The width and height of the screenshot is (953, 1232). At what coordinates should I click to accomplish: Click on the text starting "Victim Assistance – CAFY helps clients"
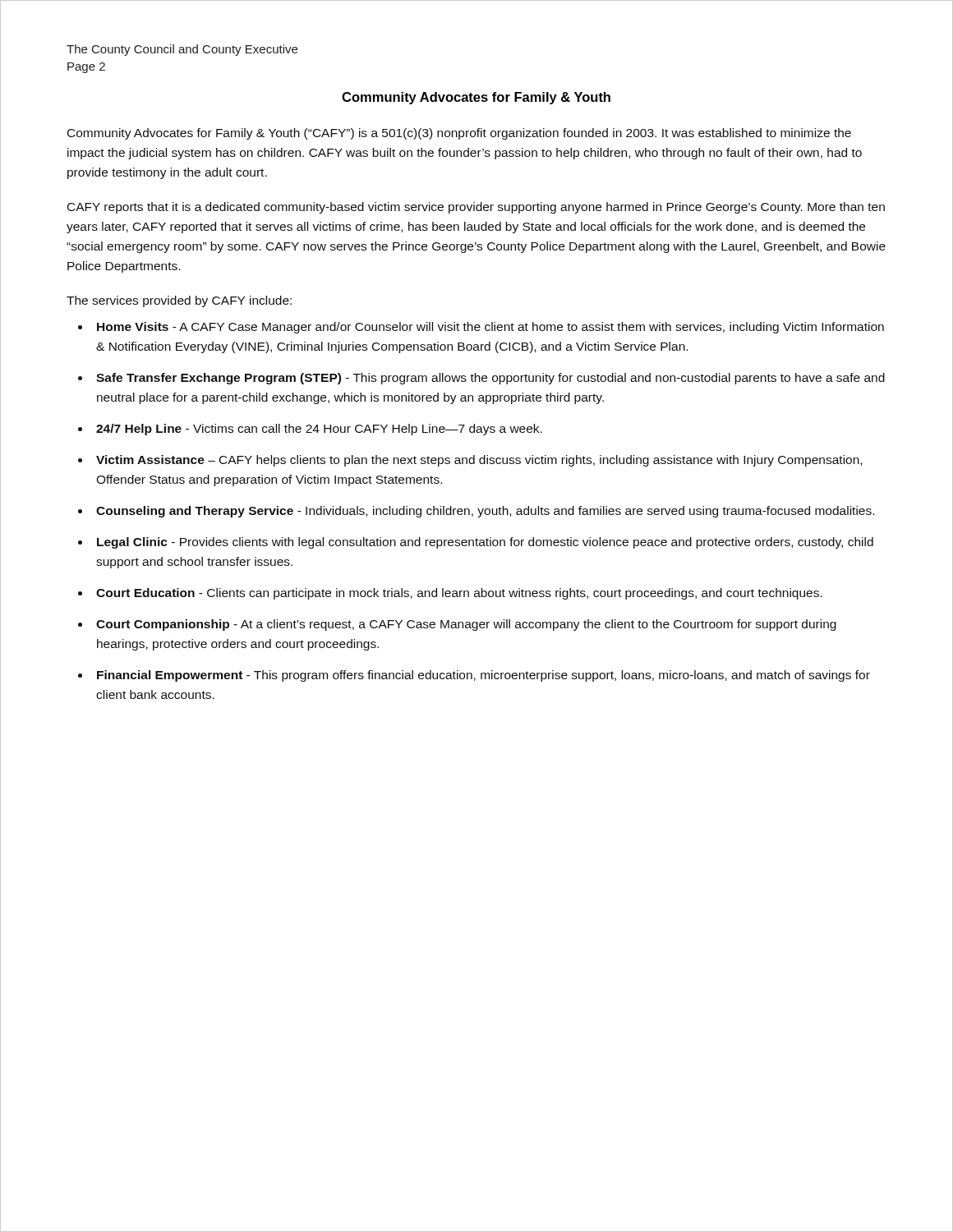[480, 470]
